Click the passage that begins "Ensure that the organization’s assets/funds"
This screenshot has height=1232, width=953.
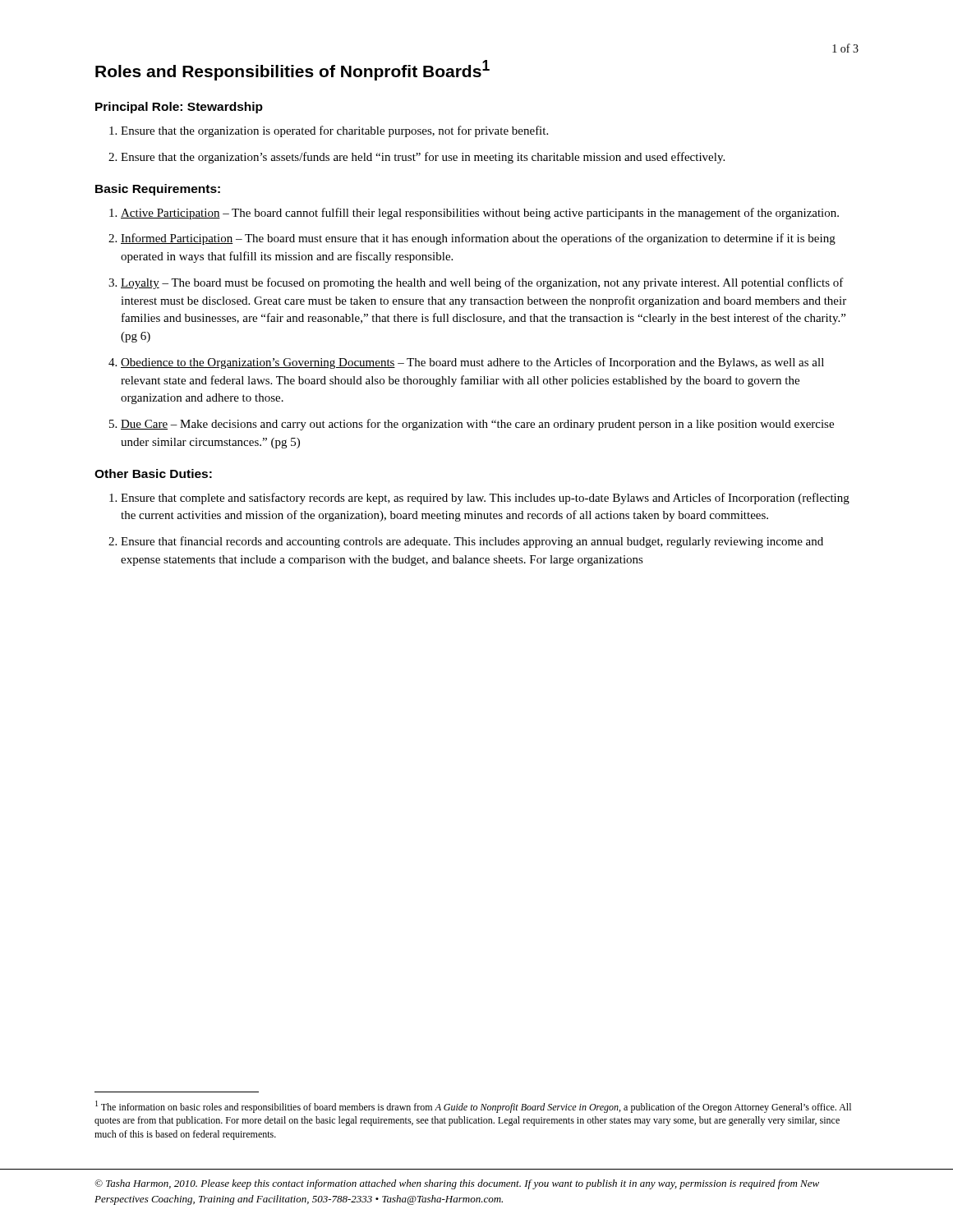[423, 157]
